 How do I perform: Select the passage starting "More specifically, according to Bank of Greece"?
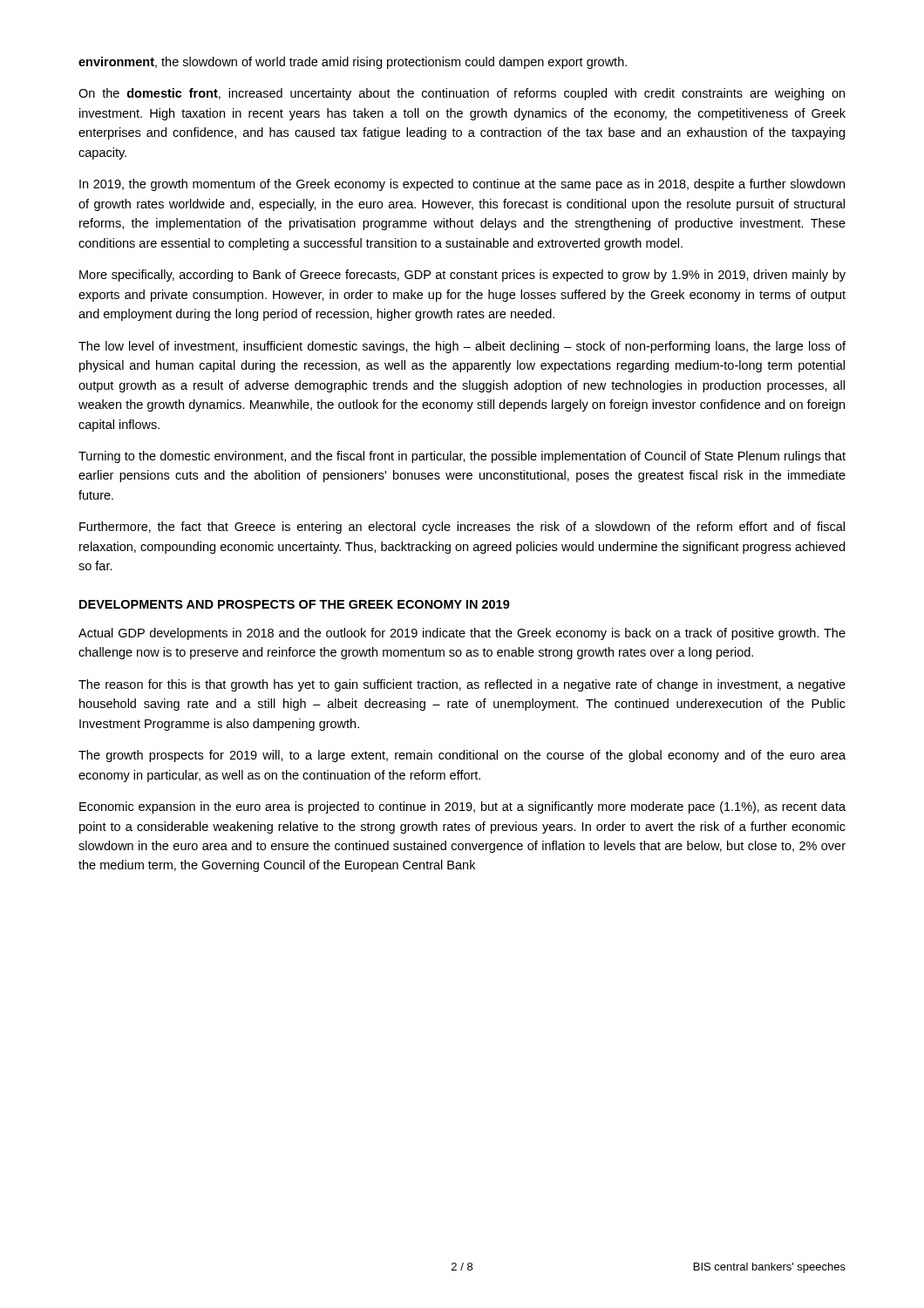462,294
